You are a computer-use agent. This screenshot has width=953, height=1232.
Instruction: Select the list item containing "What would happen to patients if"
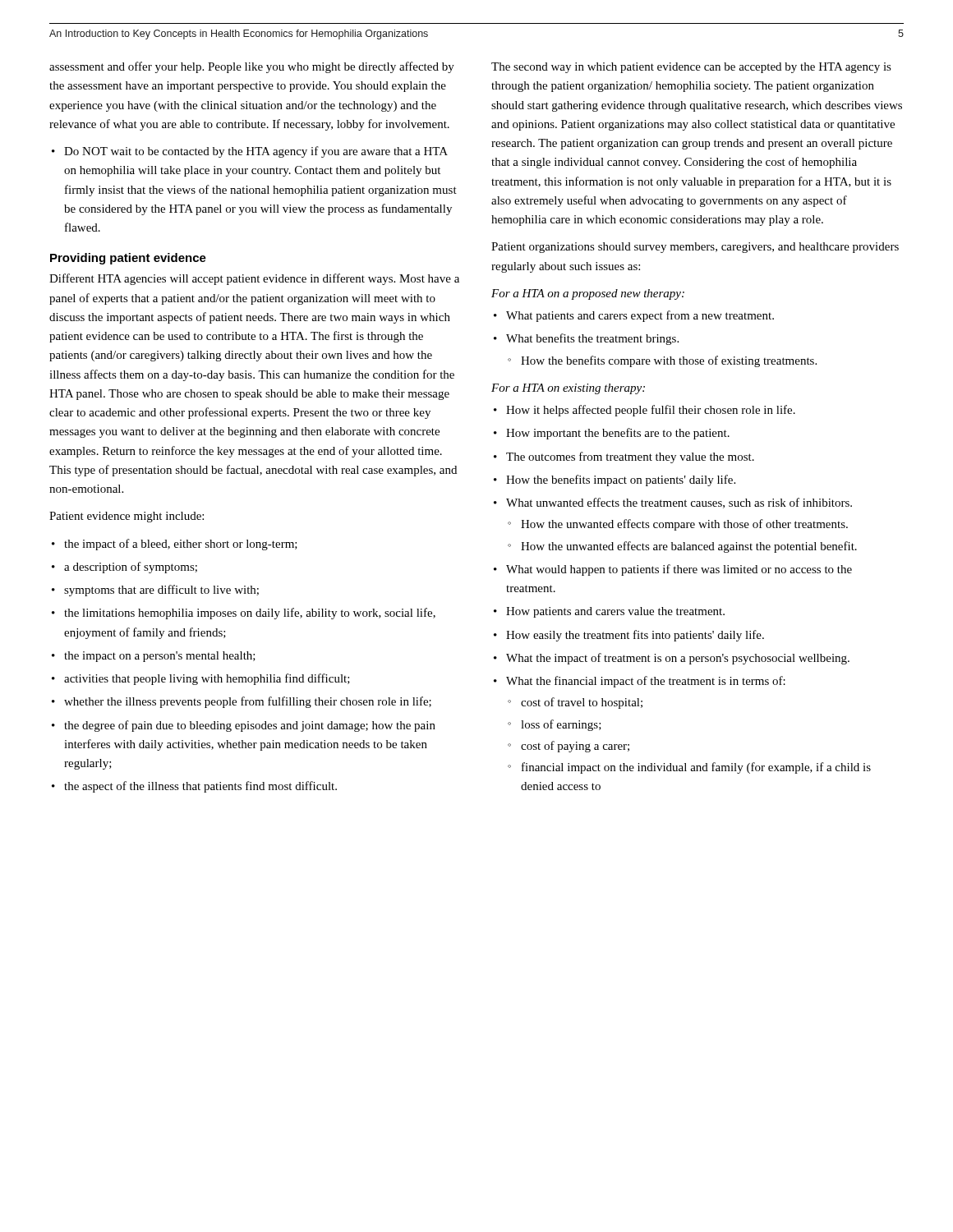click(x=679, y=579)
